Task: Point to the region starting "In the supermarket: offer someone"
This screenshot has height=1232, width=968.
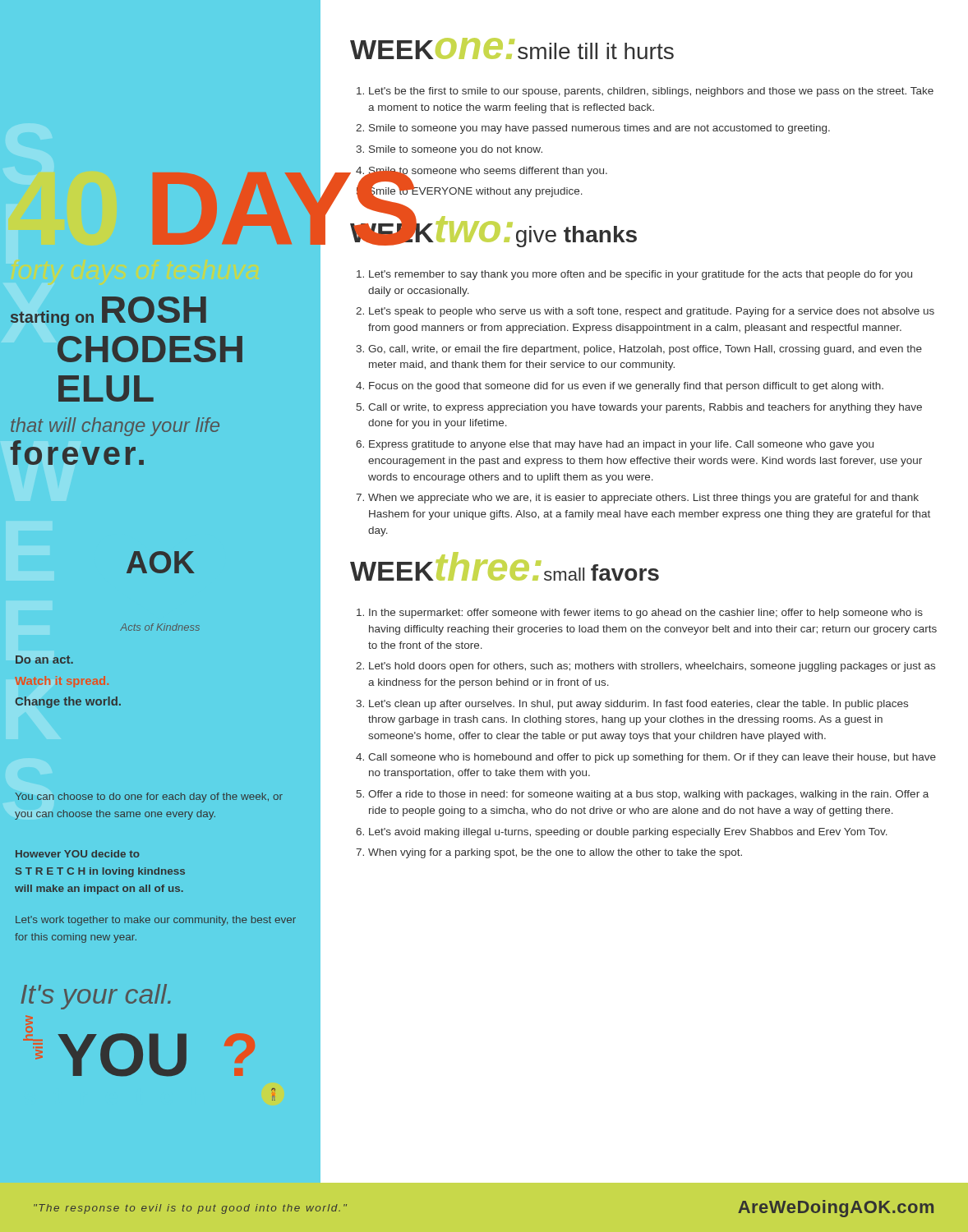Action: coord(653,733)
